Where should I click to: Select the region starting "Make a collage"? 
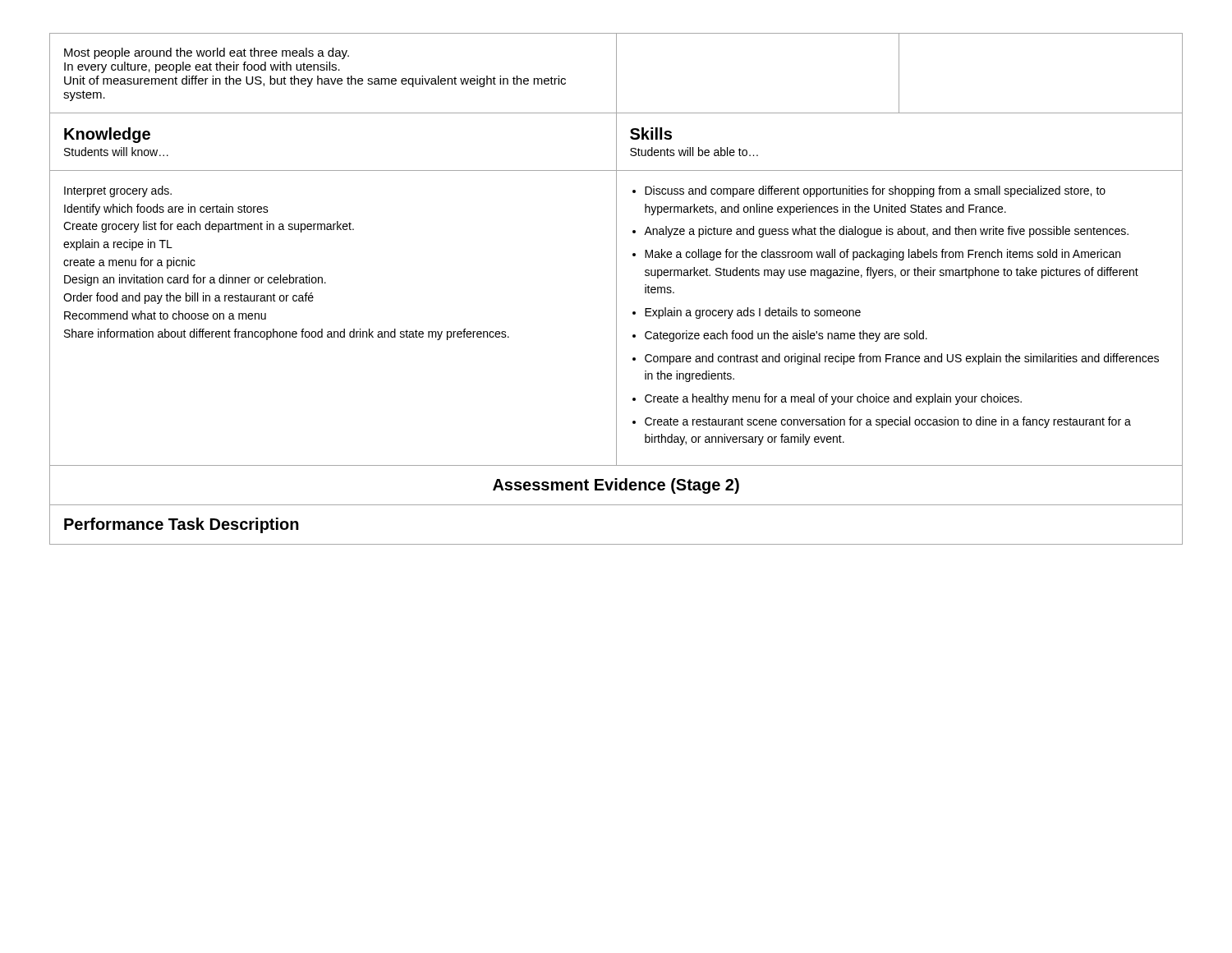click(x=891, y=272)
